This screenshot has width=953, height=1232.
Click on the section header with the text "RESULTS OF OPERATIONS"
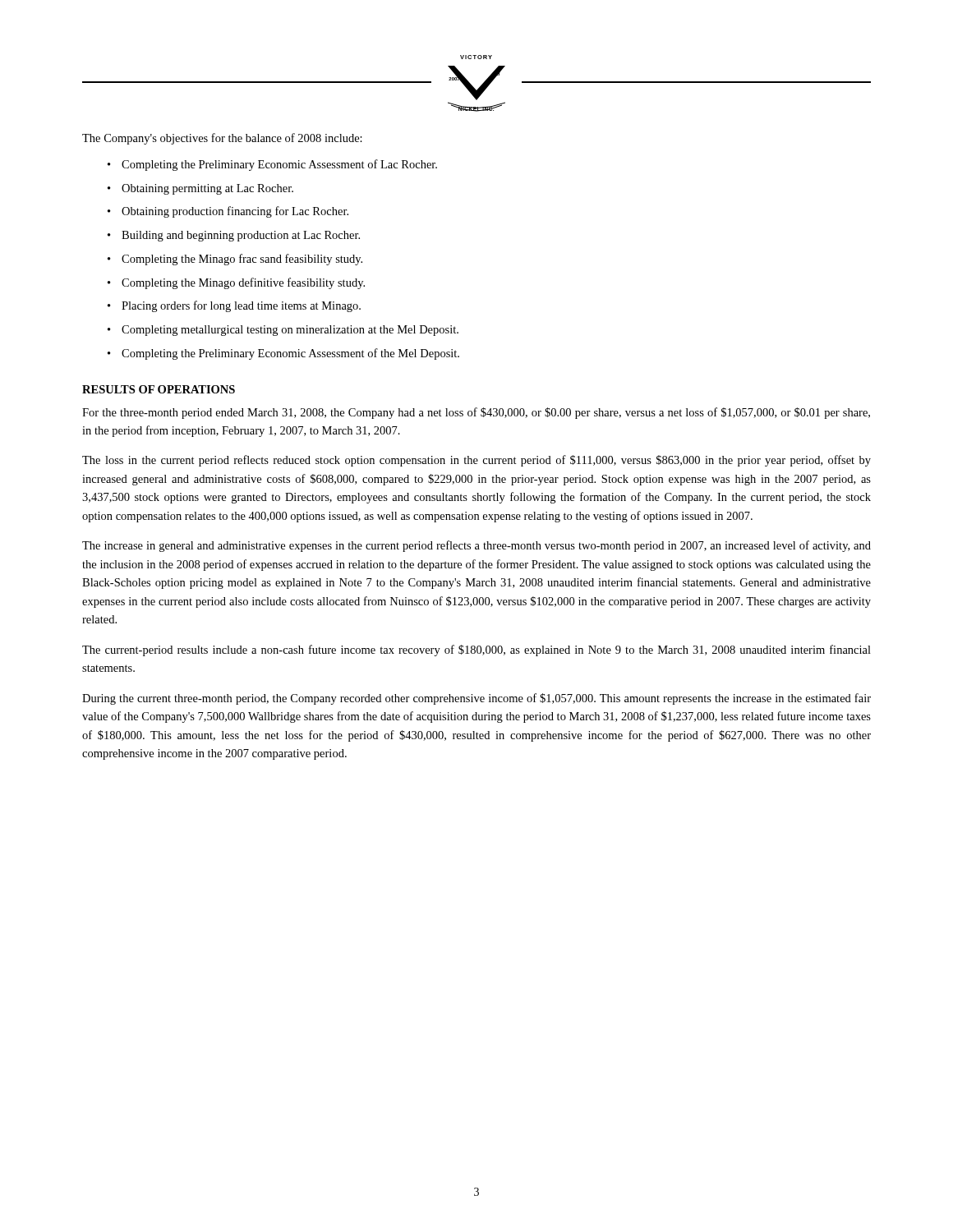tap(159, 389)
